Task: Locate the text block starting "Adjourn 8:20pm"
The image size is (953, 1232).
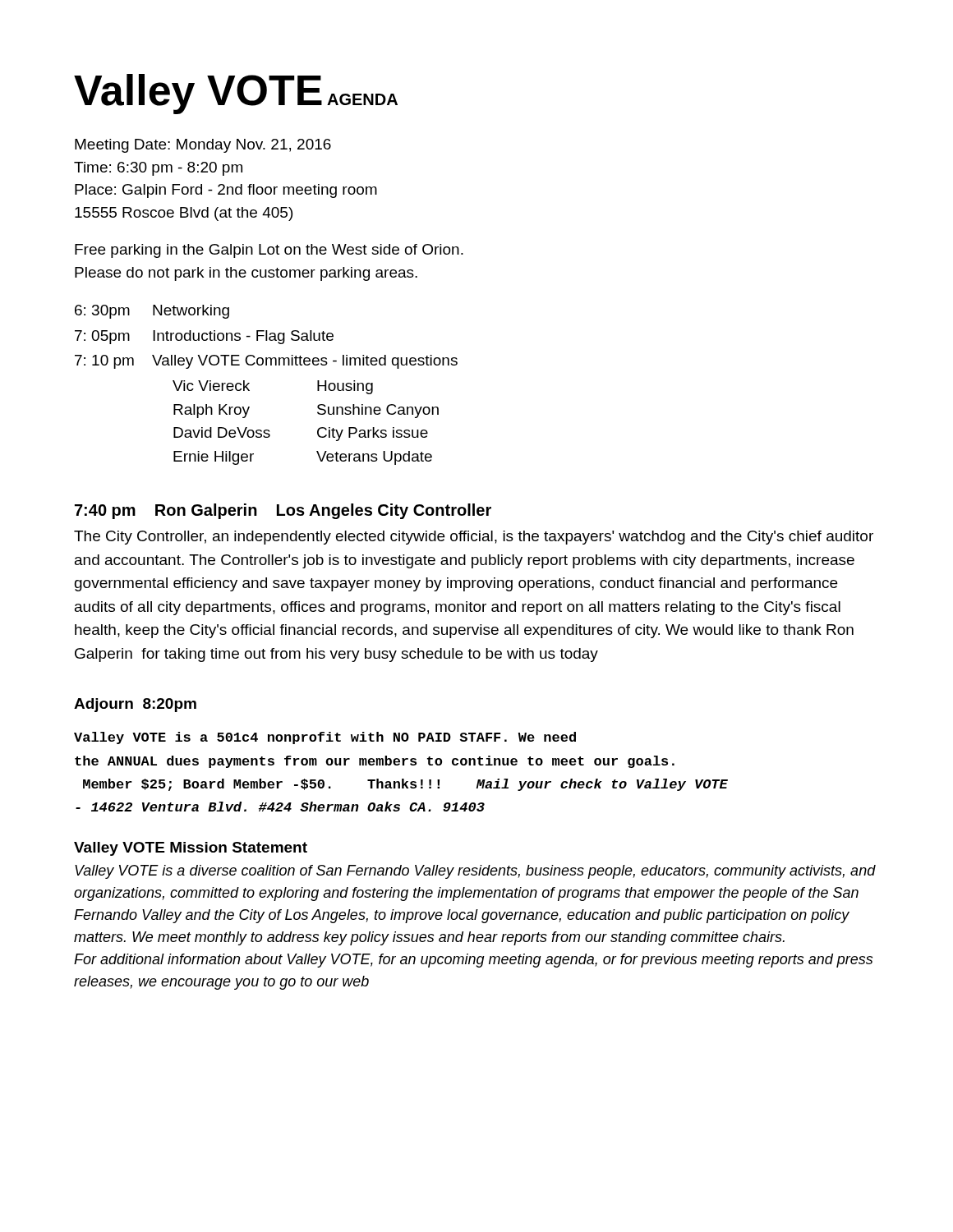Action: (x=136, y=704)
